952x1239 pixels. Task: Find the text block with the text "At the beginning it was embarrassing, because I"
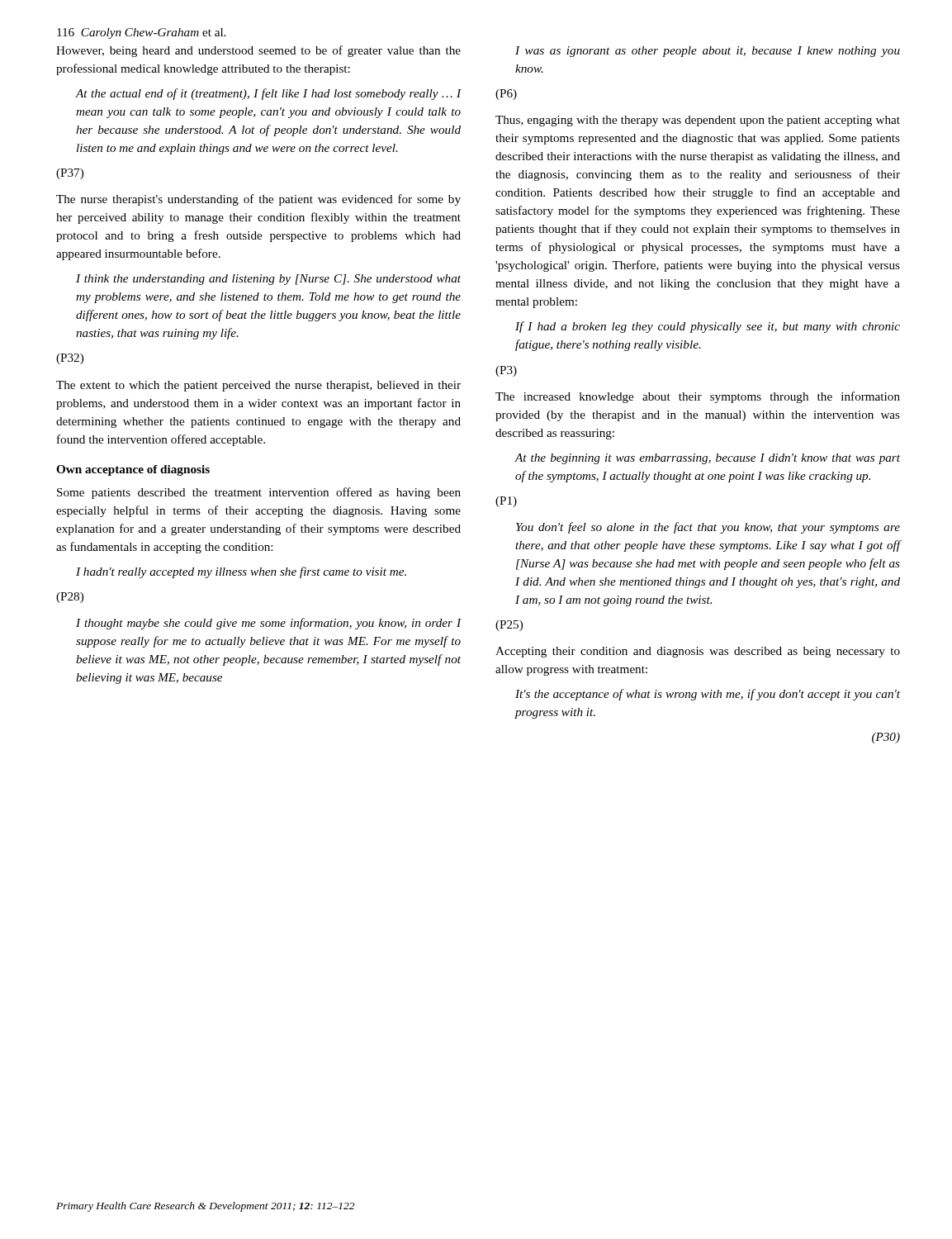708,466
